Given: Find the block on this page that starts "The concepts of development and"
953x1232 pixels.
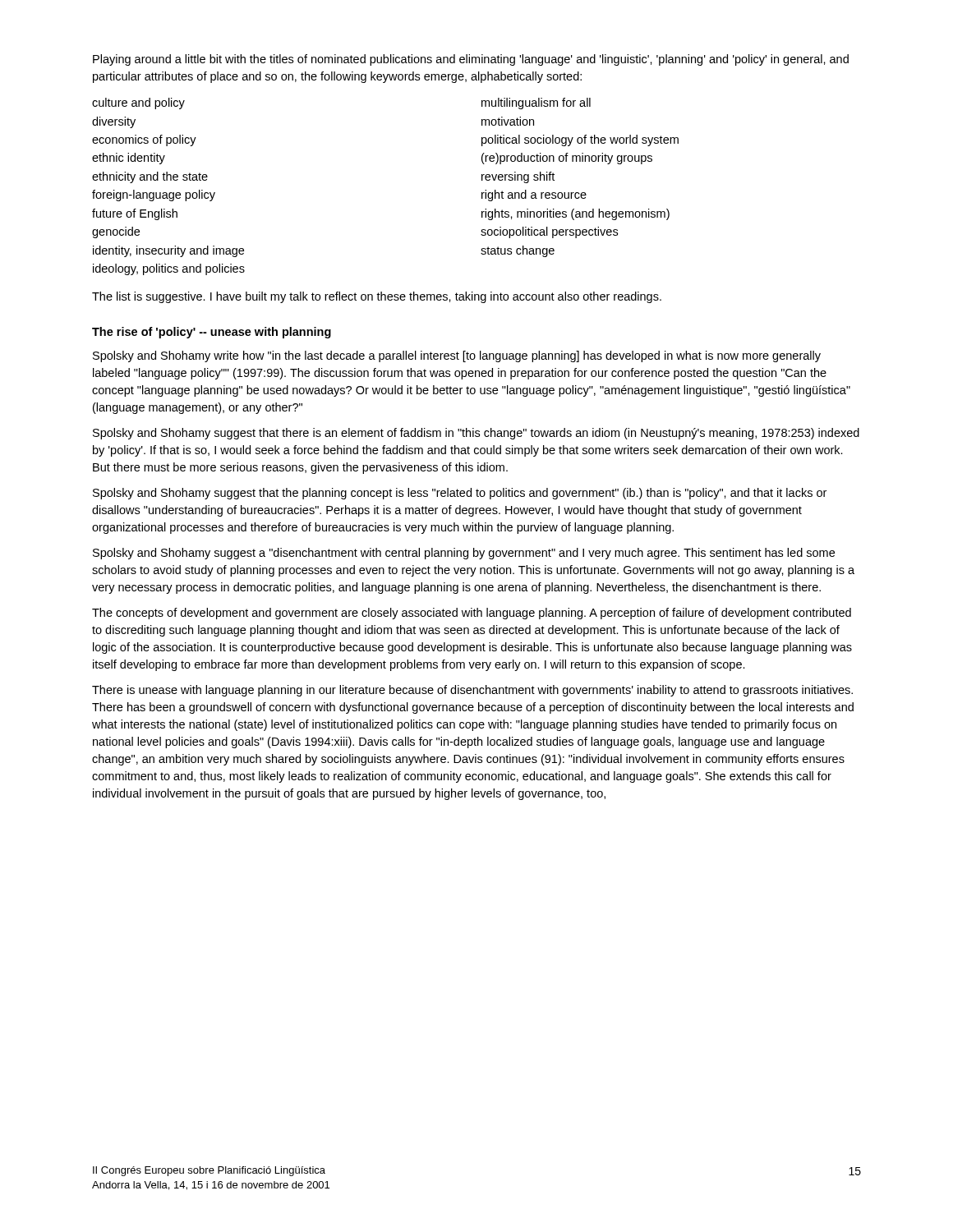Looking at the screenshot, I should click(472, 639).
